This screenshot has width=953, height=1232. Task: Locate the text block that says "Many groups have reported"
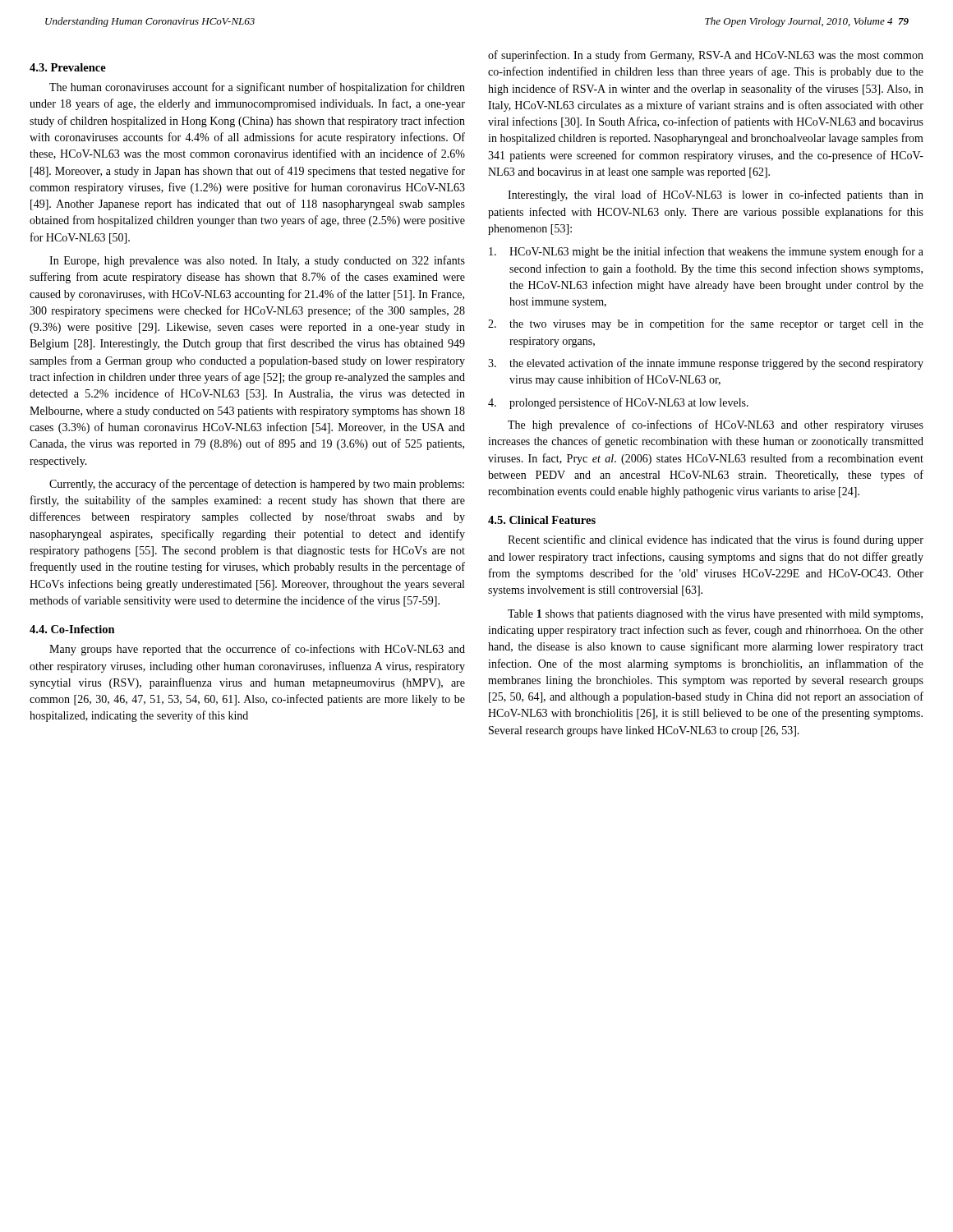[x=247, y=683]
